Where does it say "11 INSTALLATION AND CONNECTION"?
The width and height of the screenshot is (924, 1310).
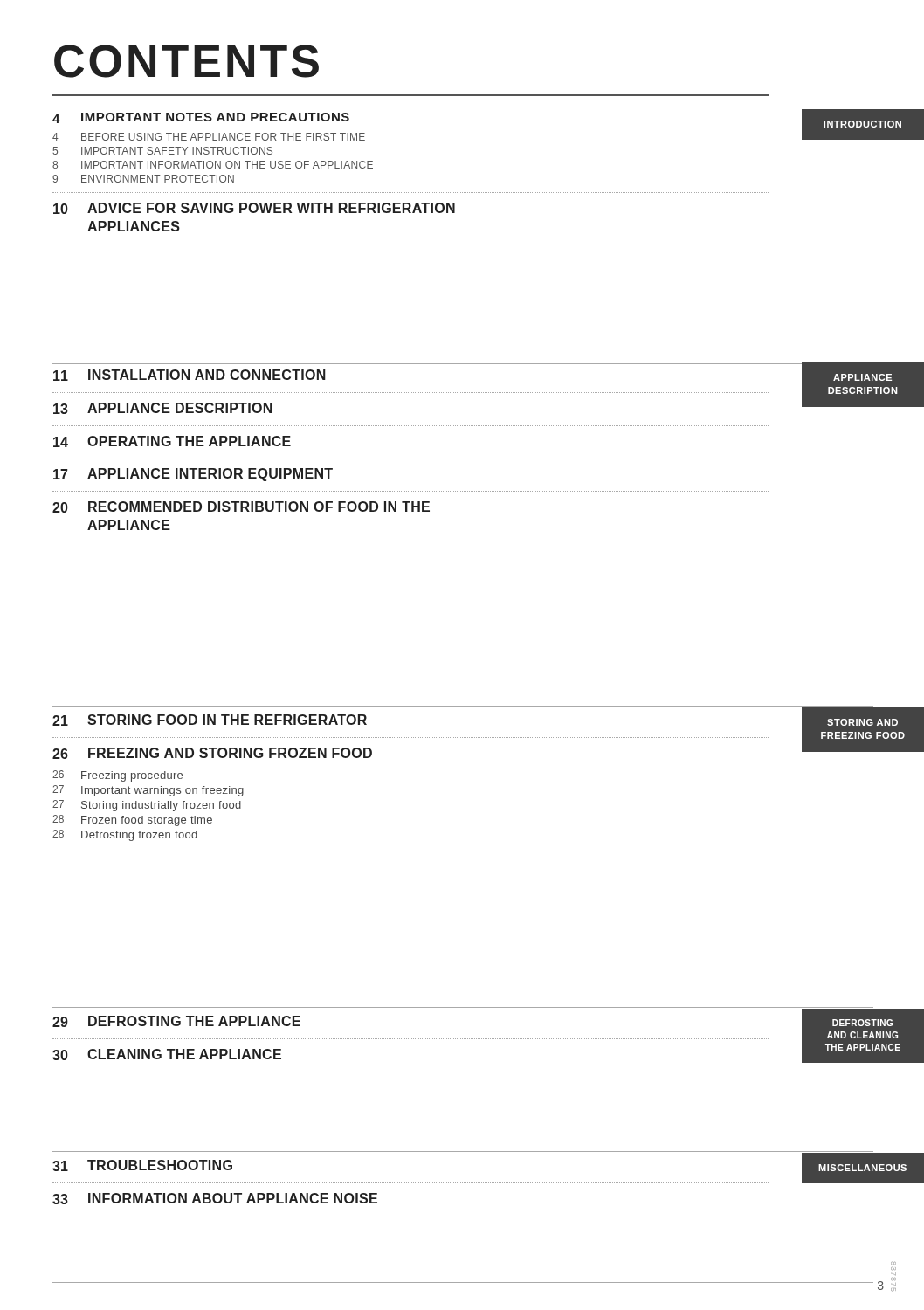[189, 376]
